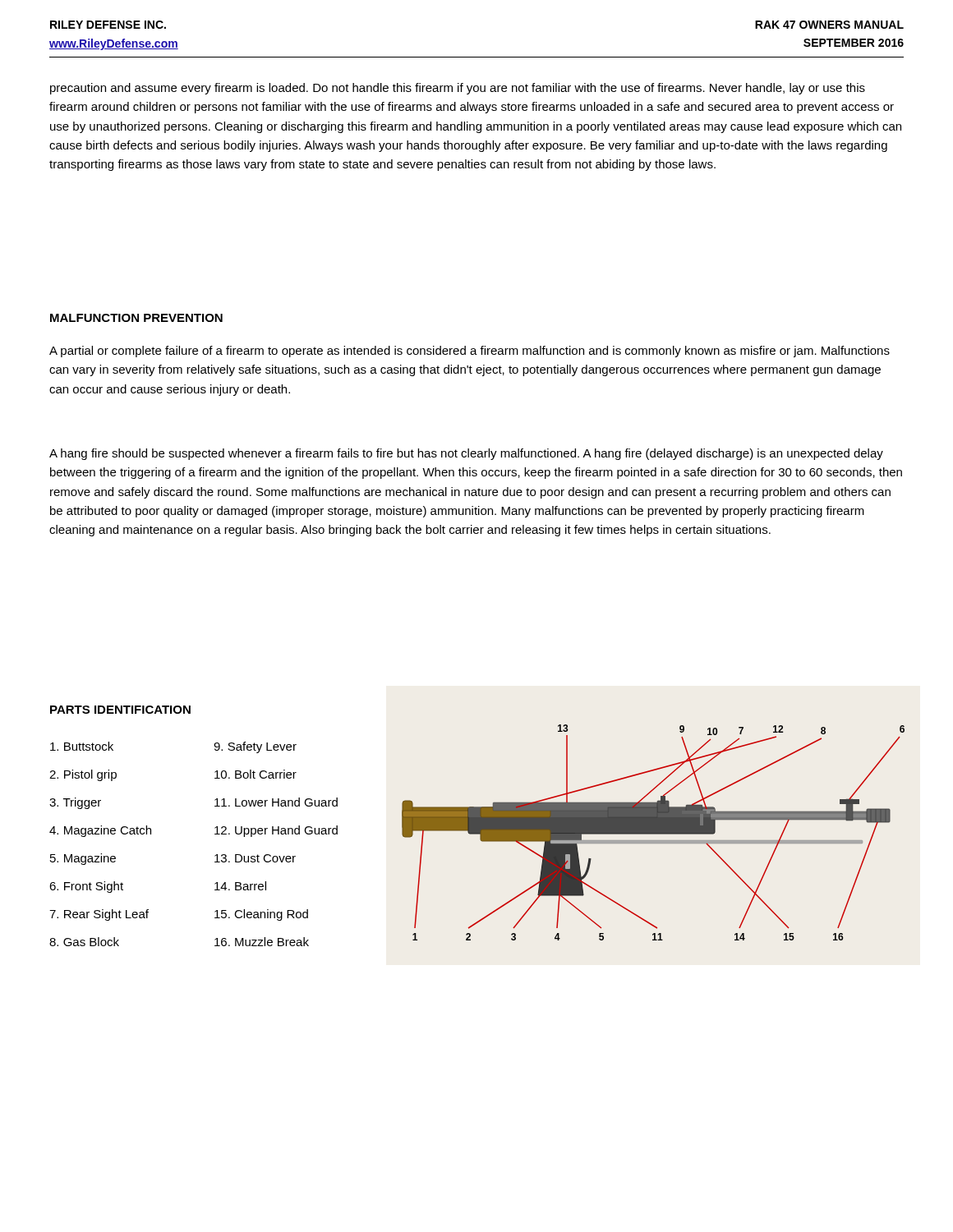This screenshot has width=953, height=1232.
Task: Find the text block starting "10. Bolt Carrier"
Action: (x=255, y=774)
